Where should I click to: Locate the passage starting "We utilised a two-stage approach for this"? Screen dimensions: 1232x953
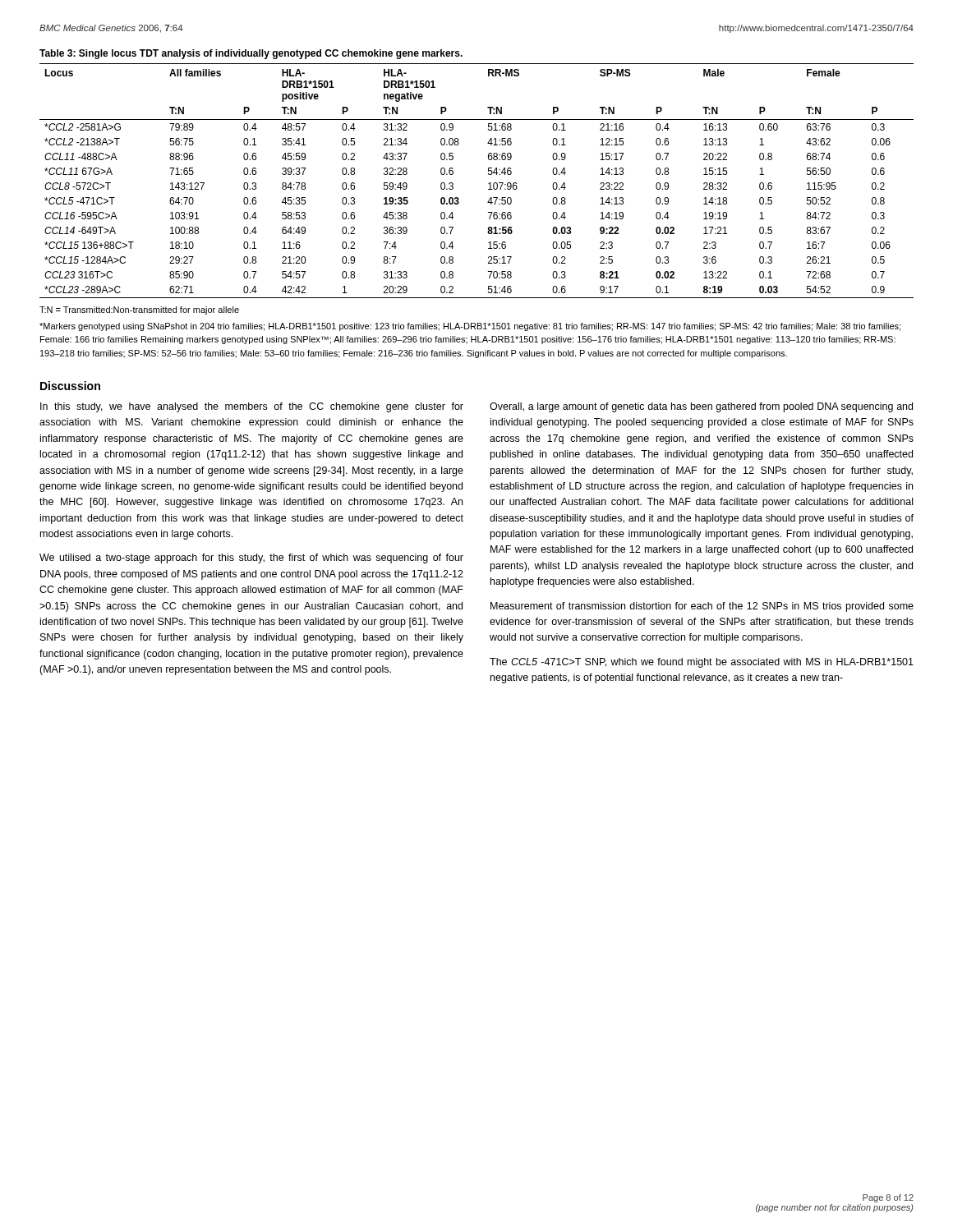pos(251,614)
